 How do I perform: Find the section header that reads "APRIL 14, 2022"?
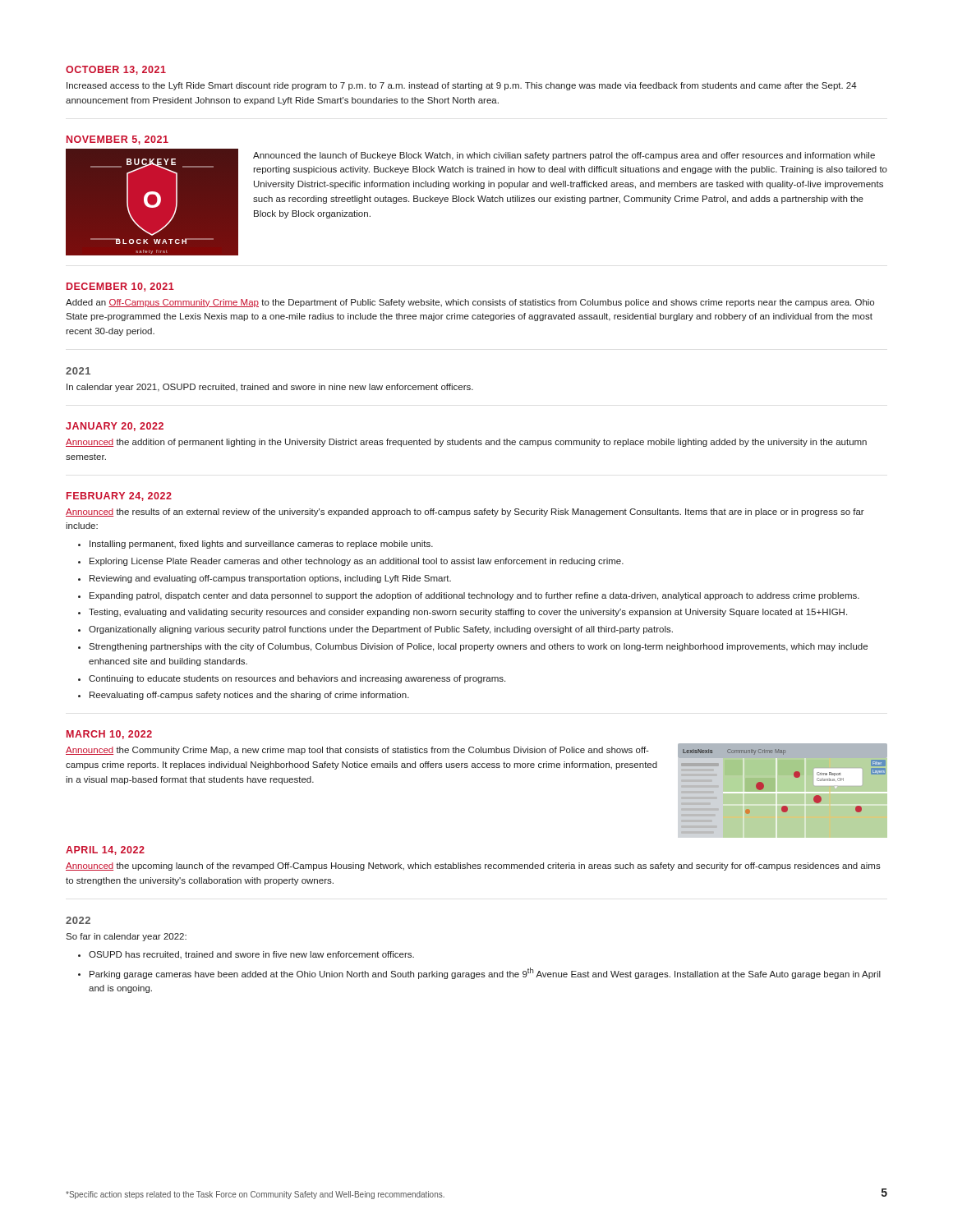105,850
